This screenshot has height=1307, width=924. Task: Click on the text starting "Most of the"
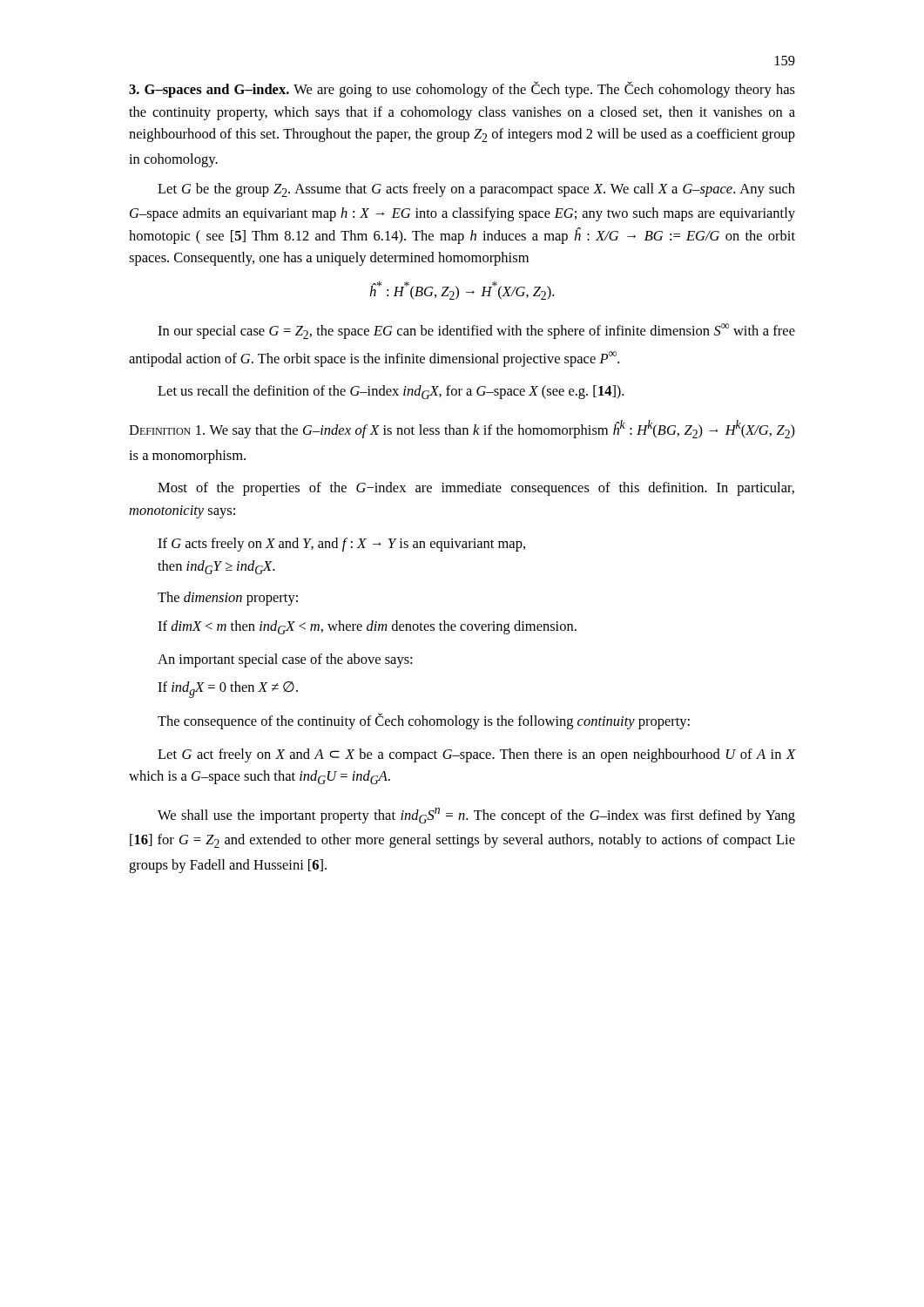[462, 499]
